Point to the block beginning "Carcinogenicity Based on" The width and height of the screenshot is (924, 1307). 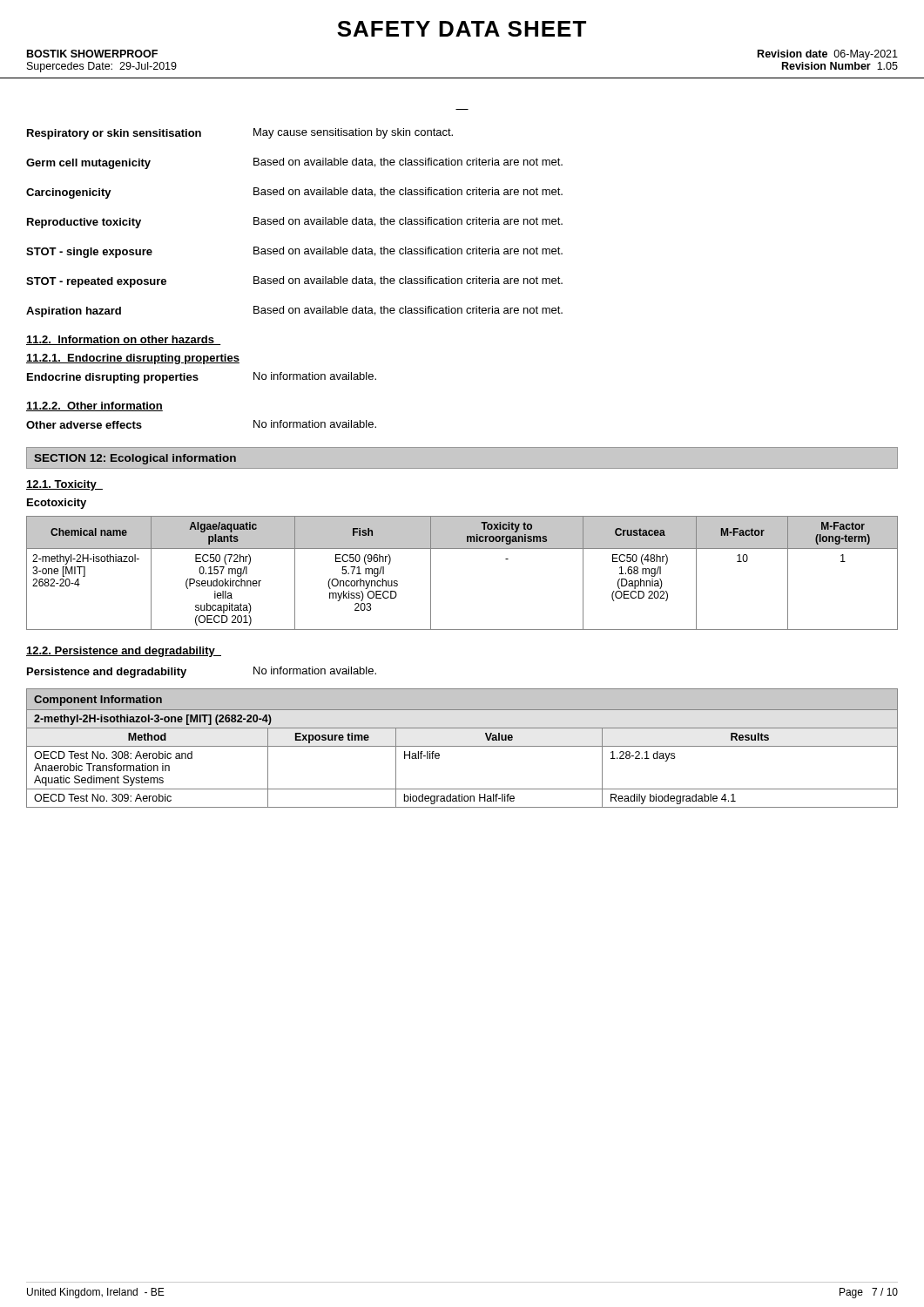[462, 192]
